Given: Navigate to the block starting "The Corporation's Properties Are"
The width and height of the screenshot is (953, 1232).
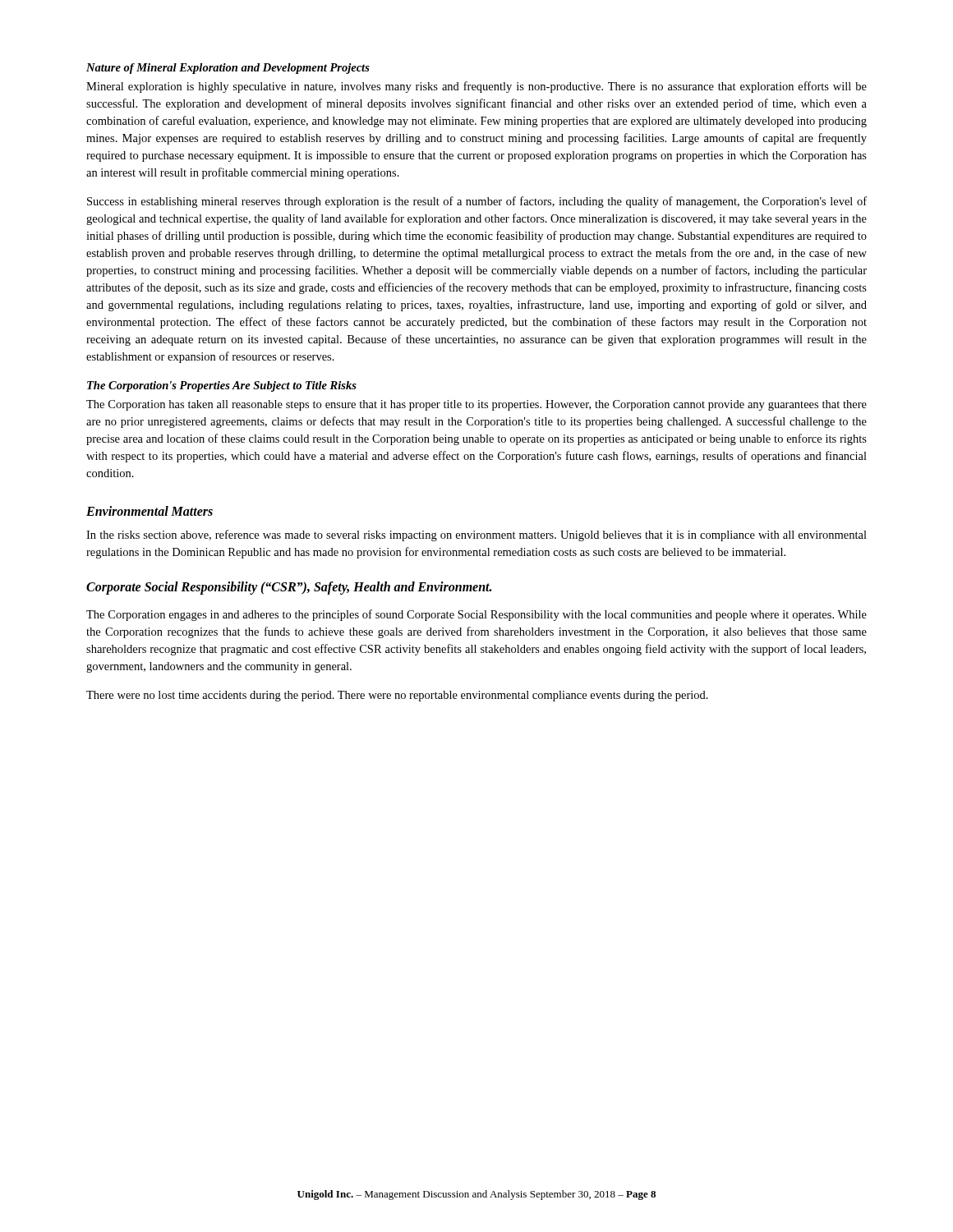Looking at the screenshot, I should click(x=221, y=386).
